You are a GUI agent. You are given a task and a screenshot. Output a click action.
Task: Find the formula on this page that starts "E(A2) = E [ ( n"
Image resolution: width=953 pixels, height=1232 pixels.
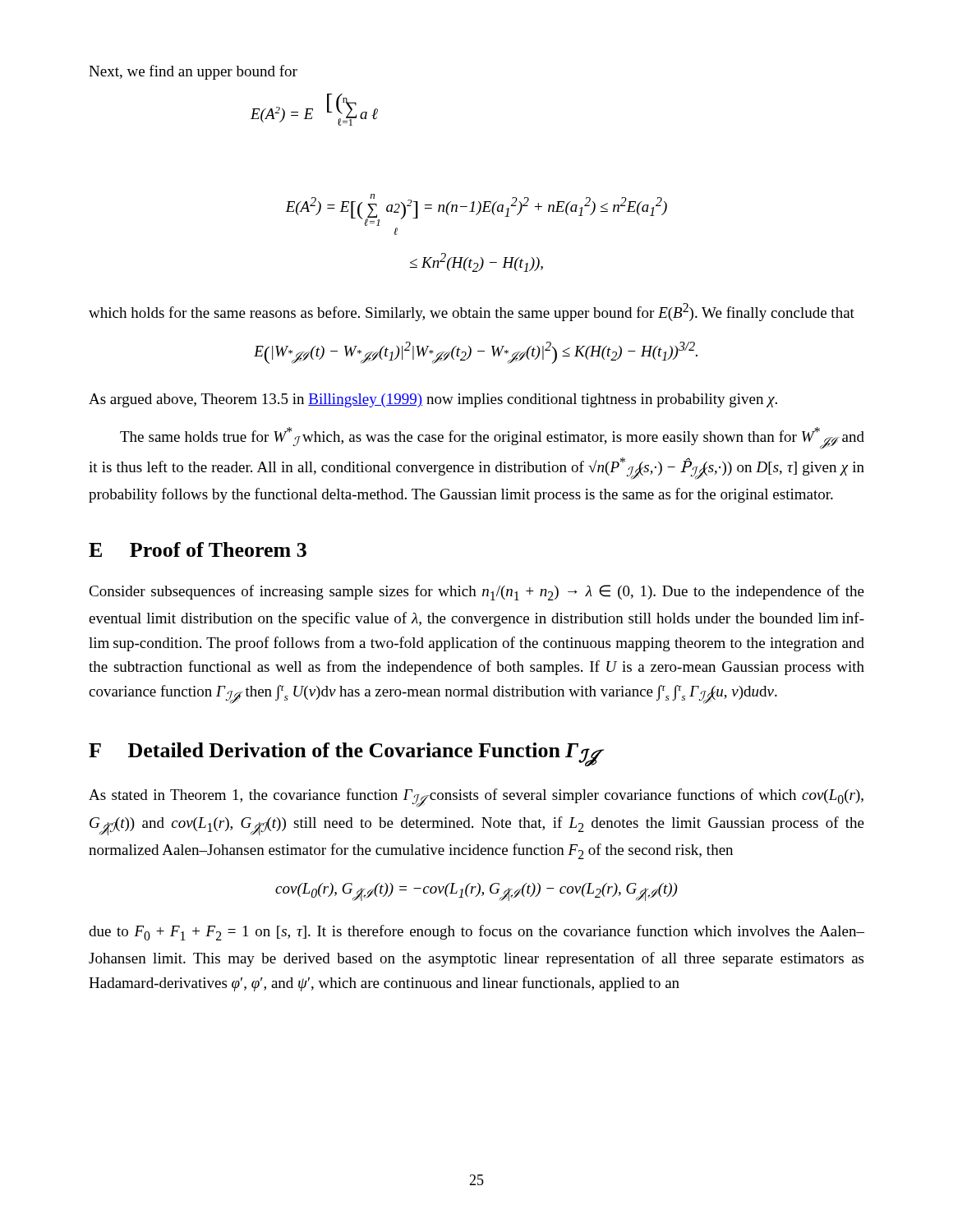[x=314, y=110]
